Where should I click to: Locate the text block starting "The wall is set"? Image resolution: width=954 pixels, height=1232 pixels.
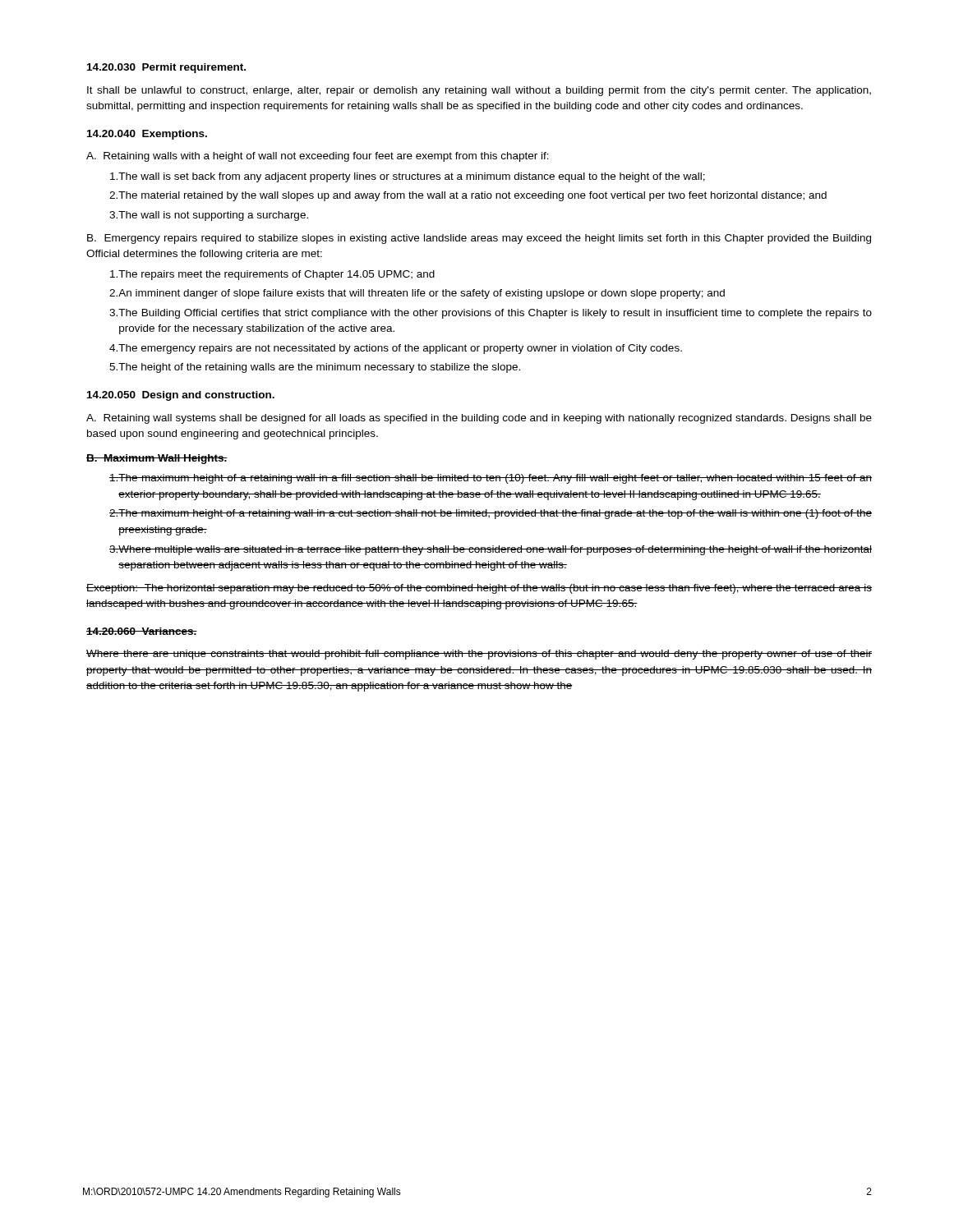pyautogui.click(x=479, y=176)
